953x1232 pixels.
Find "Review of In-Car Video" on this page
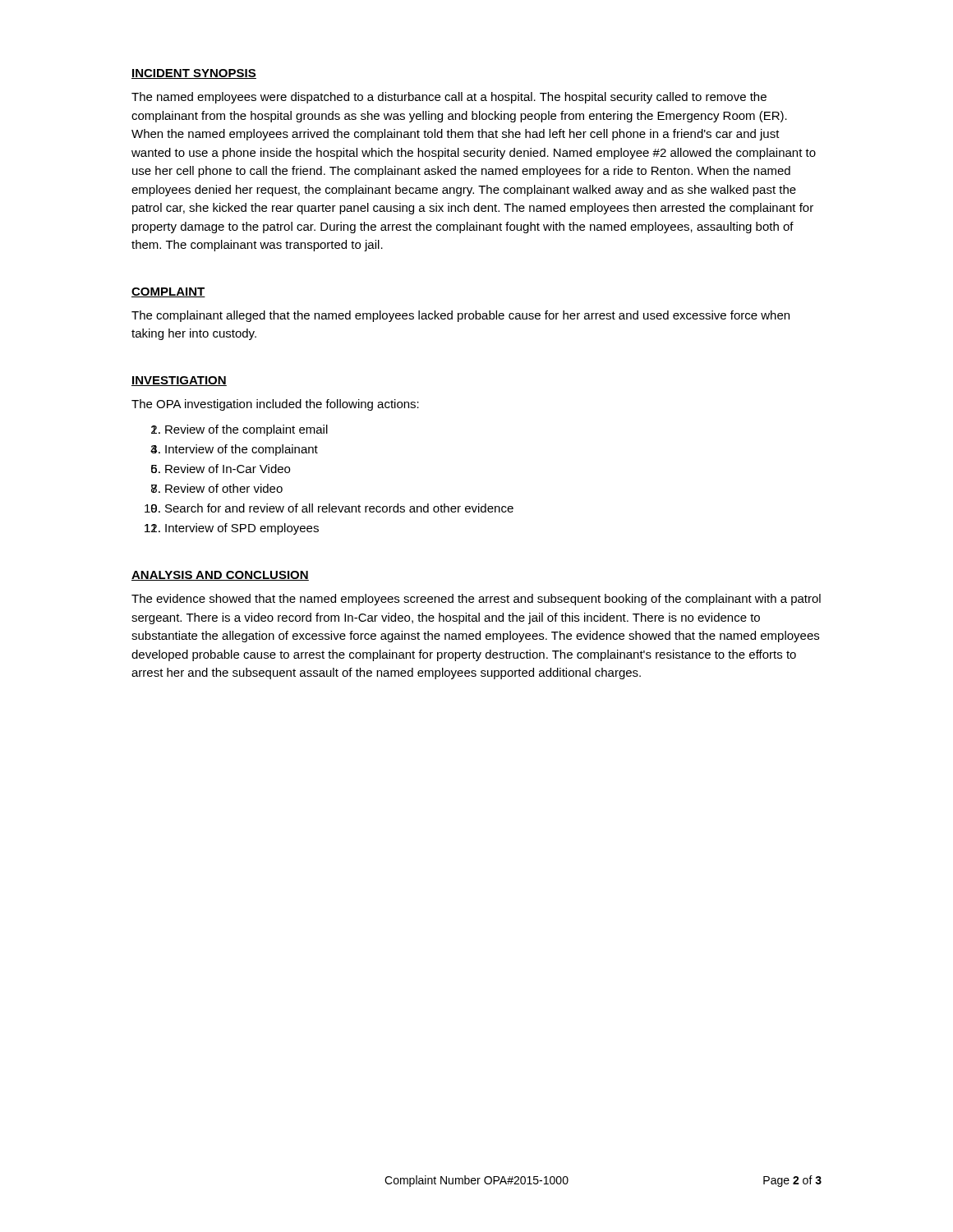[228, 469]
